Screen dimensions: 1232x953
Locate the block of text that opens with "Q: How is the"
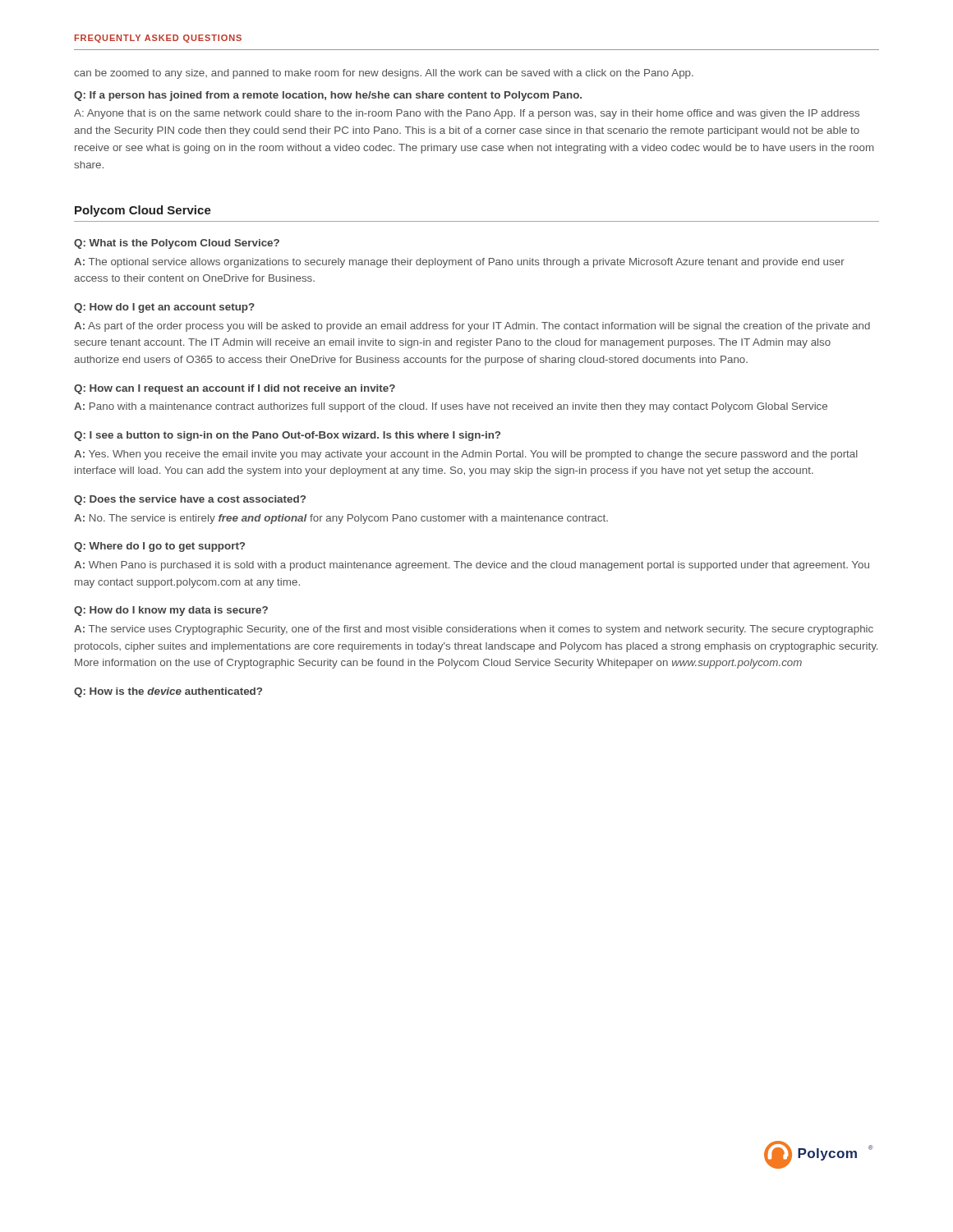pyautogui.click(x=168, y=692)
